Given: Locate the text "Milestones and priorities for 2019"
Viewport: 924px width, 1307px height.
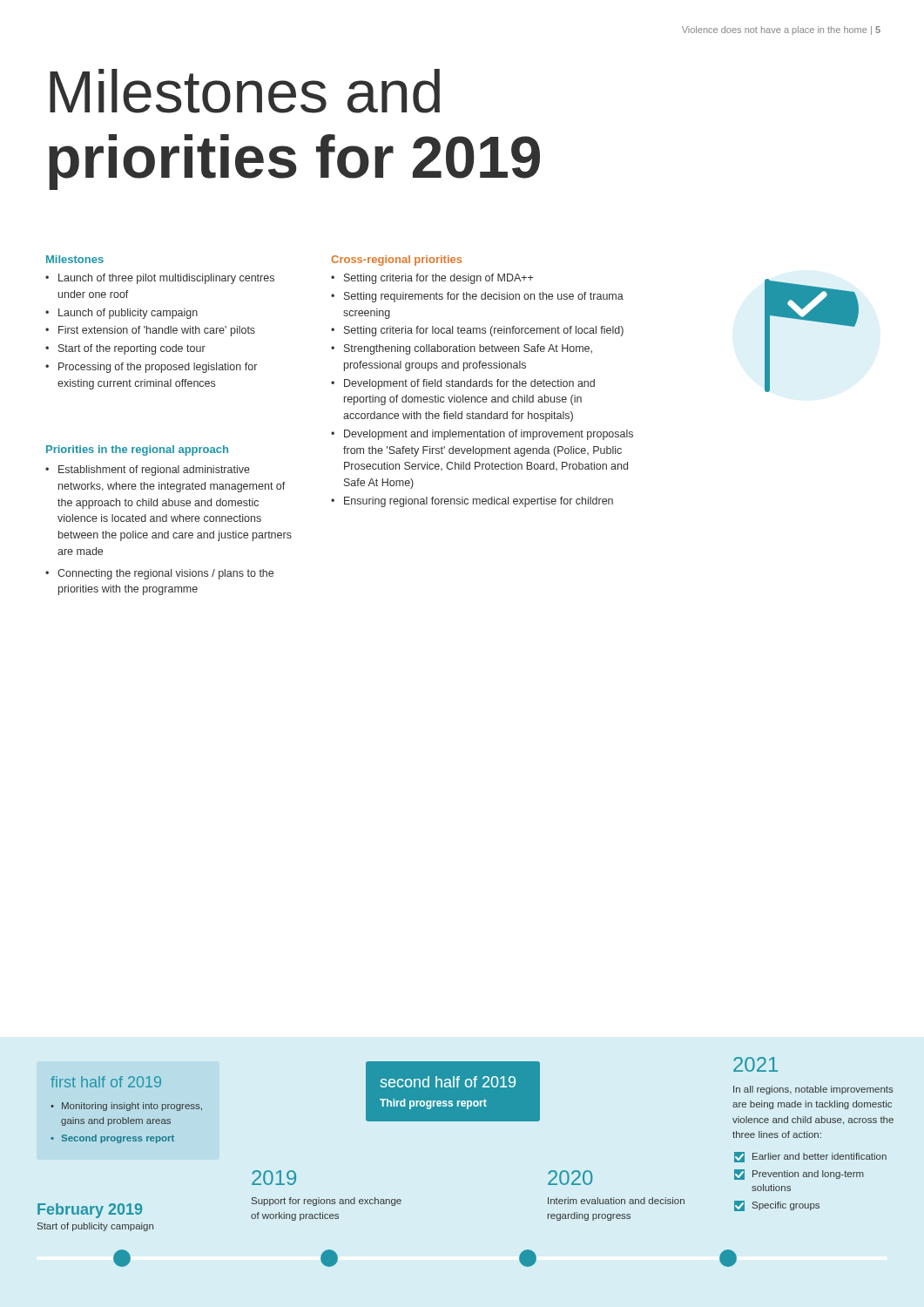Looking at the screenshot, I should 359,124.
